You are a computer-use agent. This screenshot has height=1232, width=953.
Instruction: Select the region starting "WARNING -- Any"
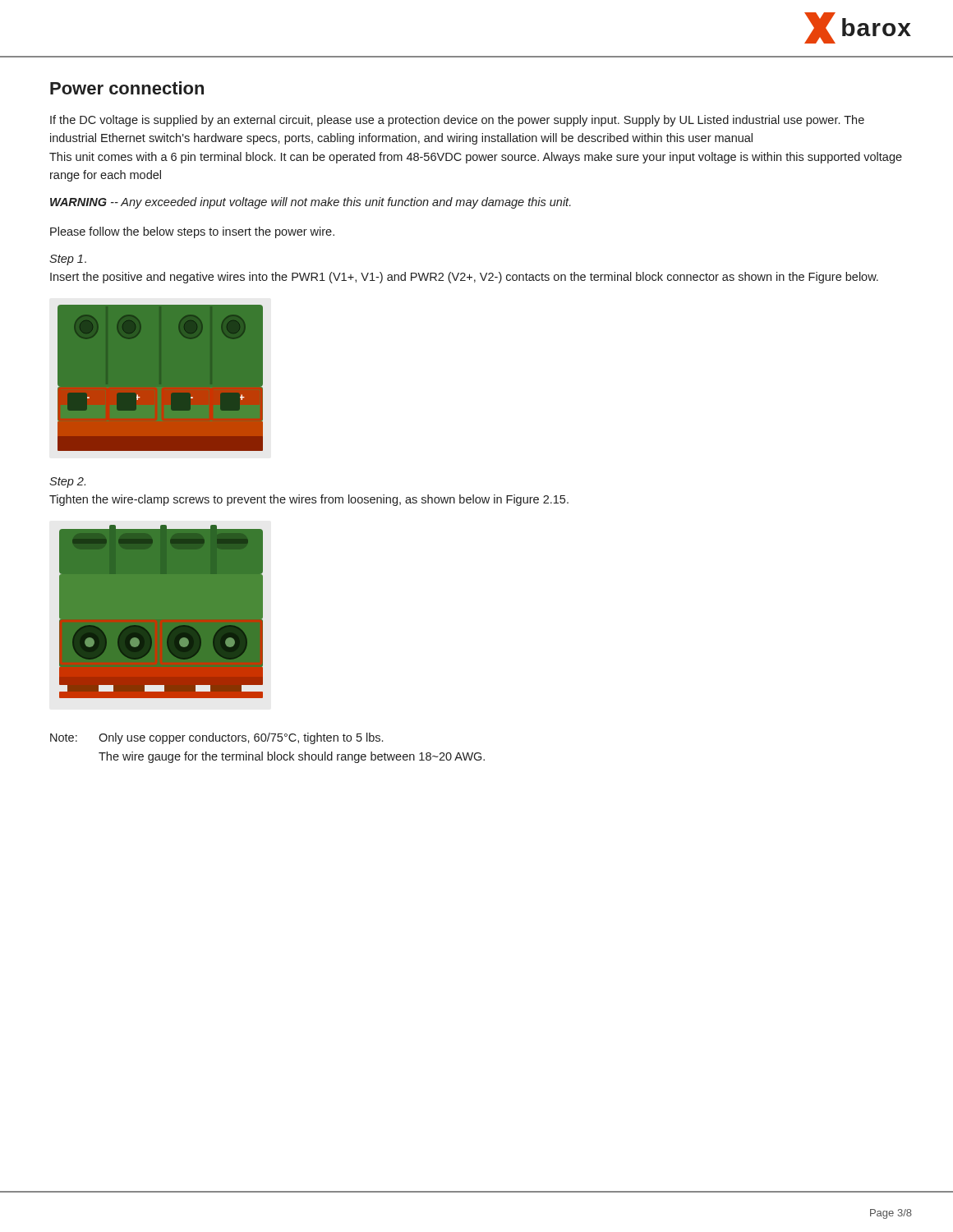311,202
